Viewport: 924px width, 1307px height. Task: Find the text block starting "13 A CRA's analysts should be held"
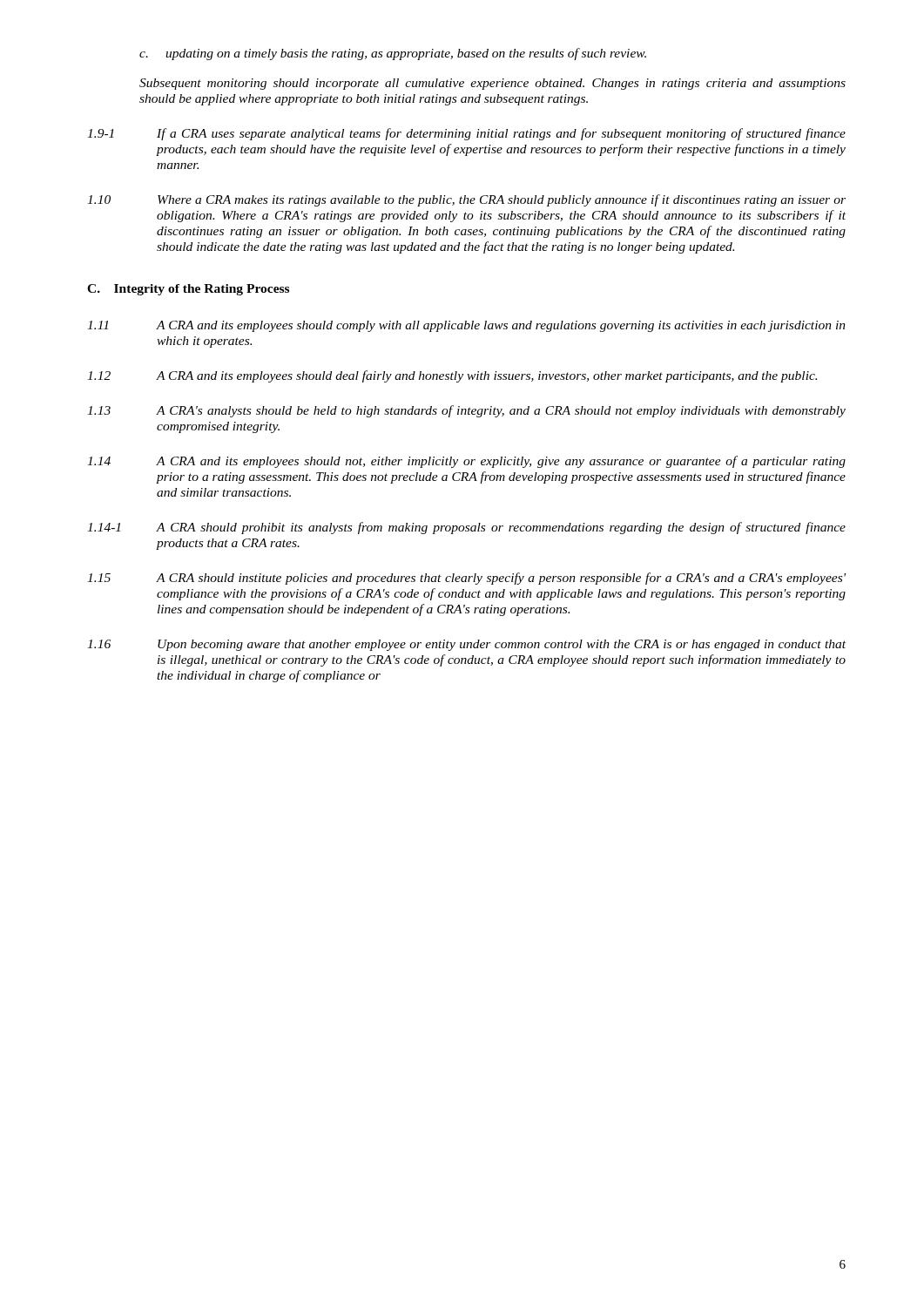466,418
